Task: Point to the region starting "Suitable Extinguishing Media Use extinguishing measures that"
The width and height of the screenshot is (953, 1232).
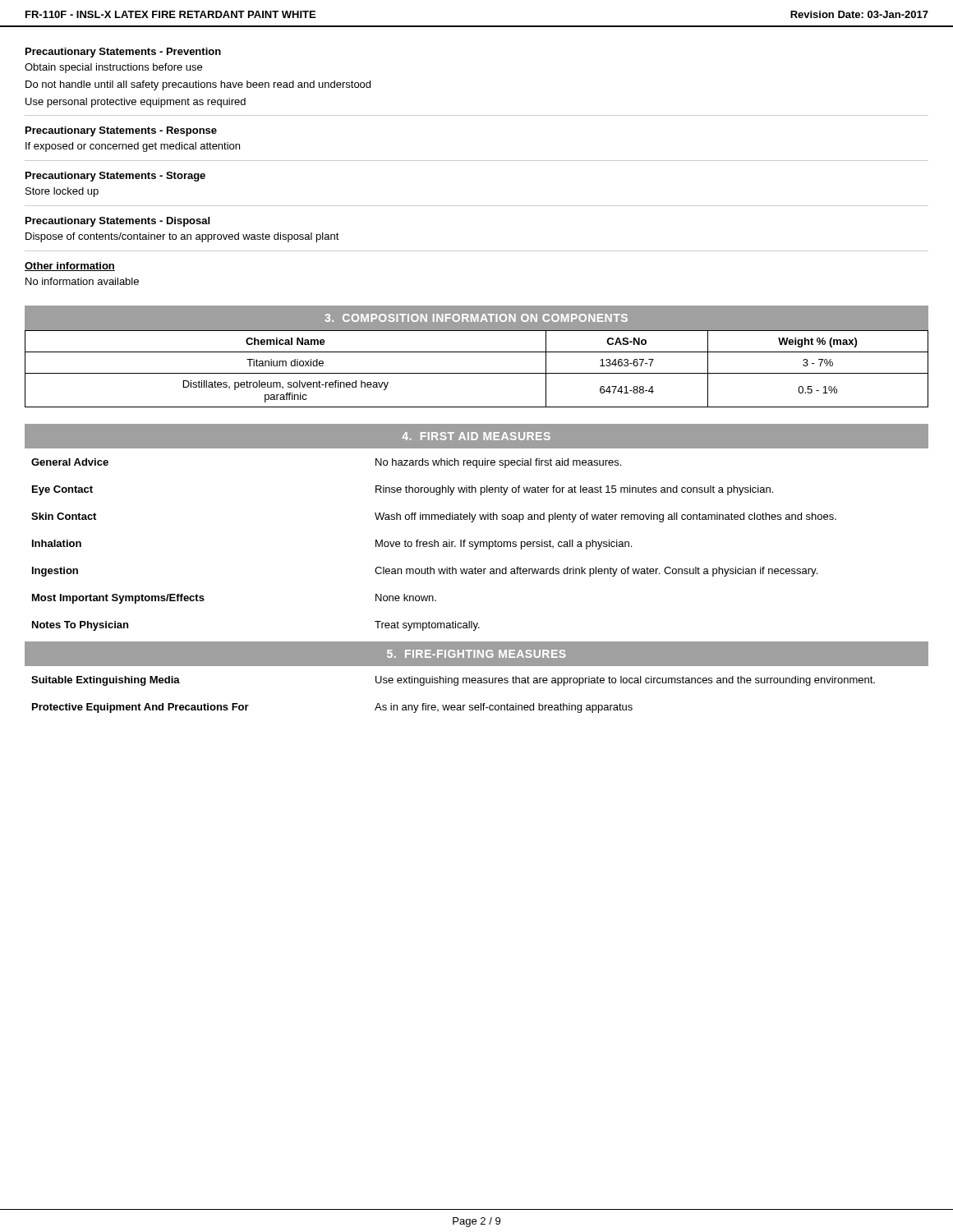Action: click(476, 693)
